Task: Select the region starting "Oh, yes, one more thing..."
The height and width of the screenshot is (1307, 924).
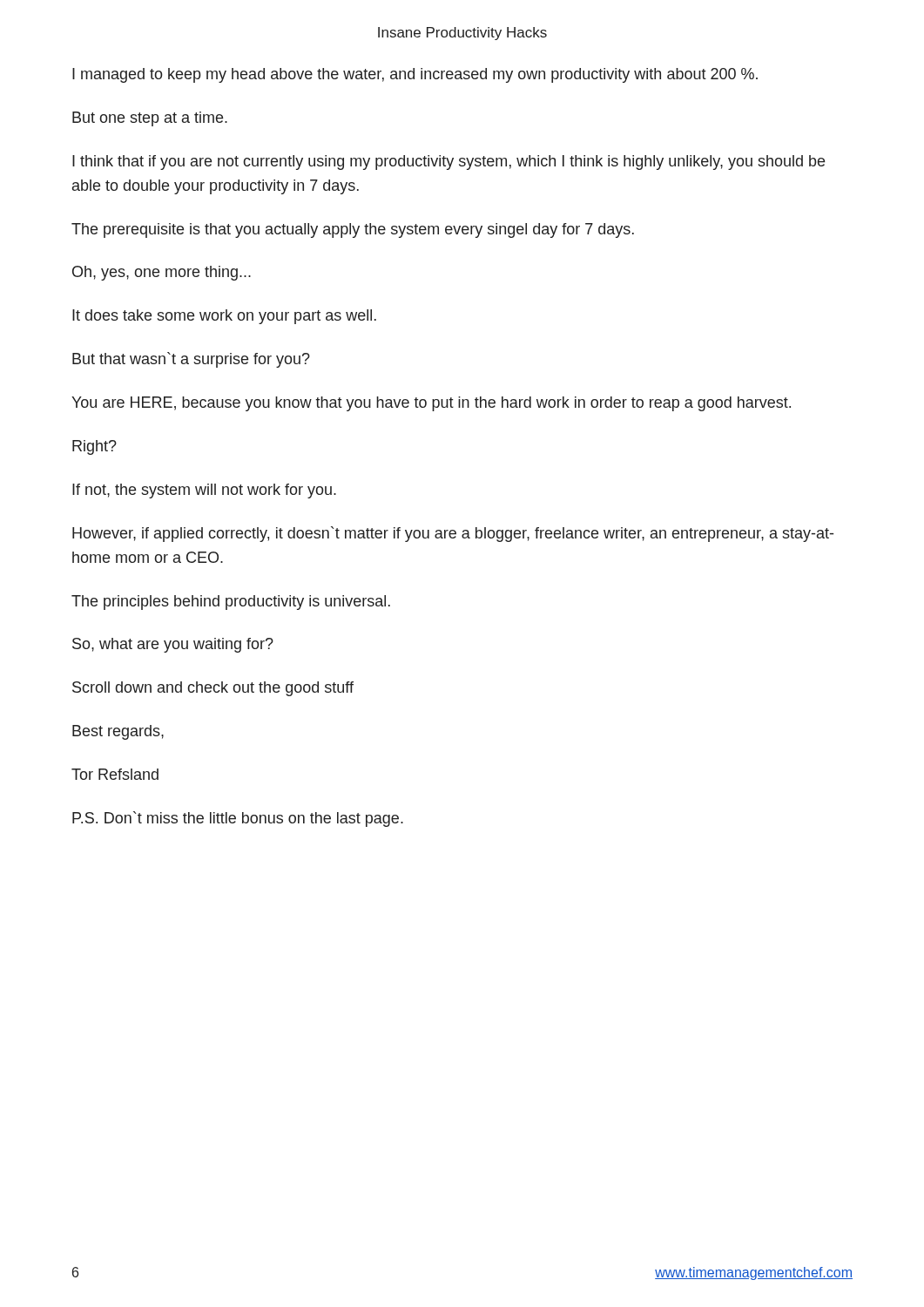Action: pos(162,272)
